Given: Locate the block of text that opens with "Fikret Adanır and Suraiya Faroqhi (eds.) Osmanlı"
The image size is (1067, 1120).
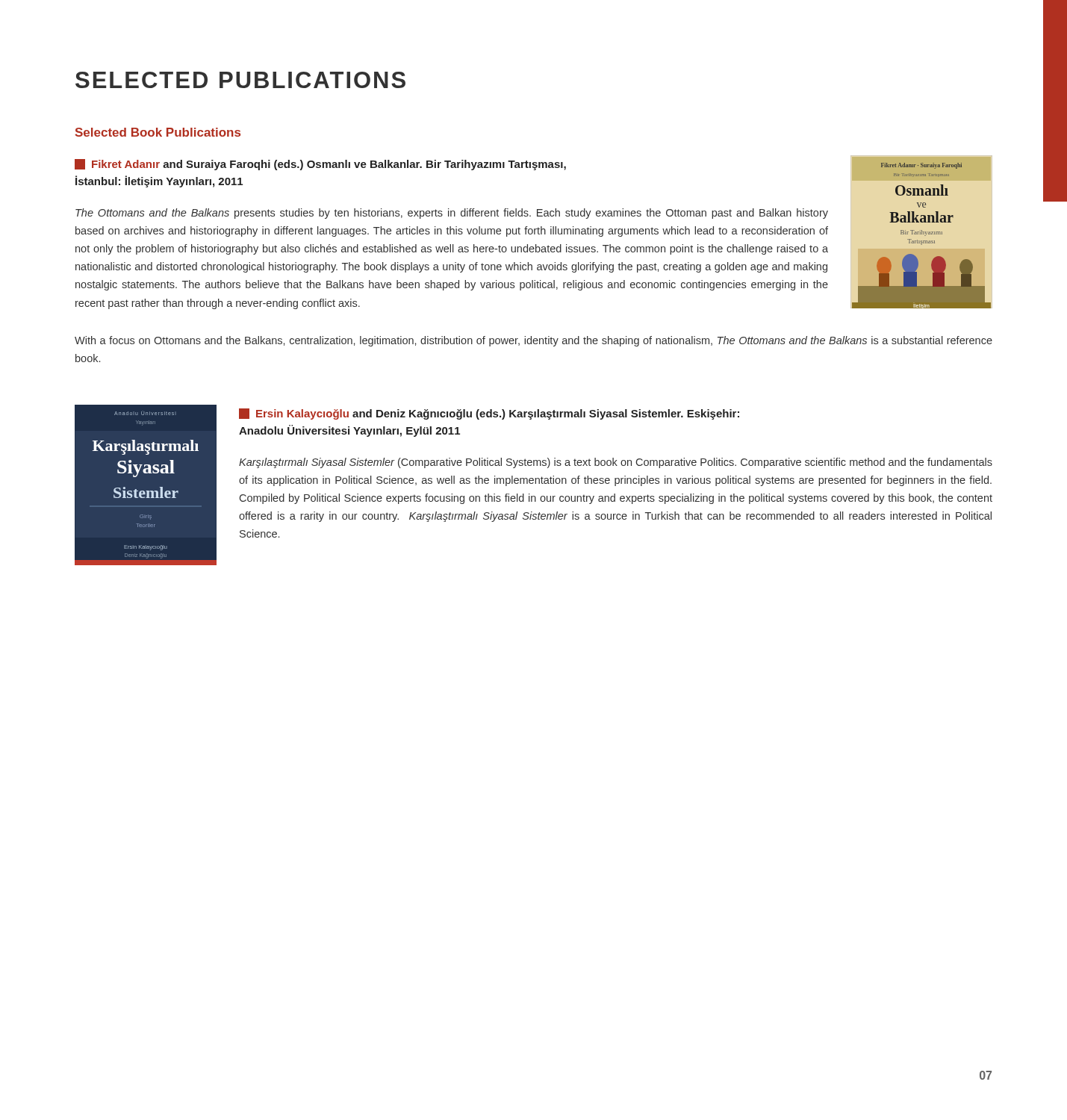Looking at the screenshot, I should coord(321,173).
